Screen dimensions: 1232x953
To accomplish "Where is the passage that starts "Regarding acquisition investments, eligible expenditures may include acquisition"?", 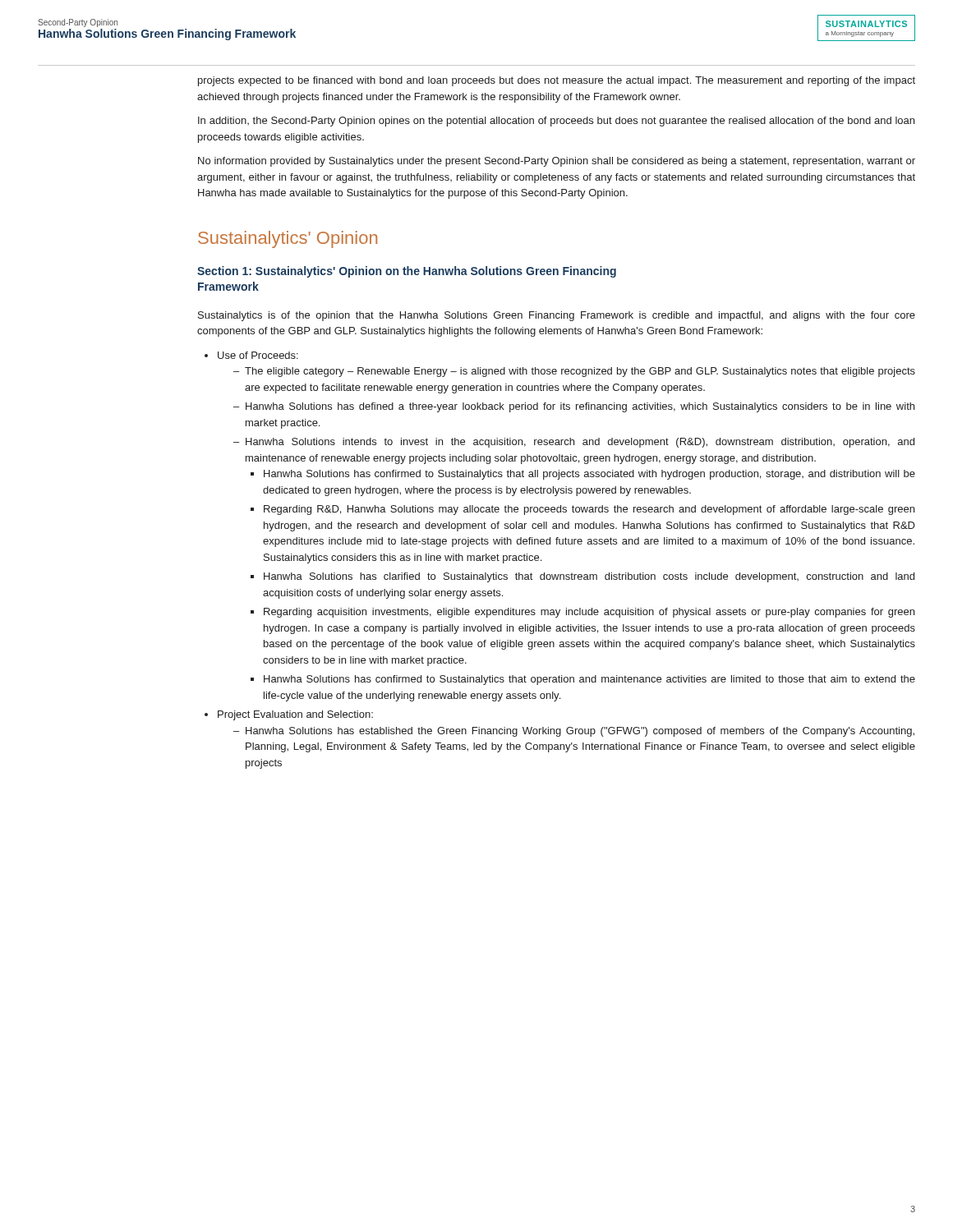I will [589, 636].
